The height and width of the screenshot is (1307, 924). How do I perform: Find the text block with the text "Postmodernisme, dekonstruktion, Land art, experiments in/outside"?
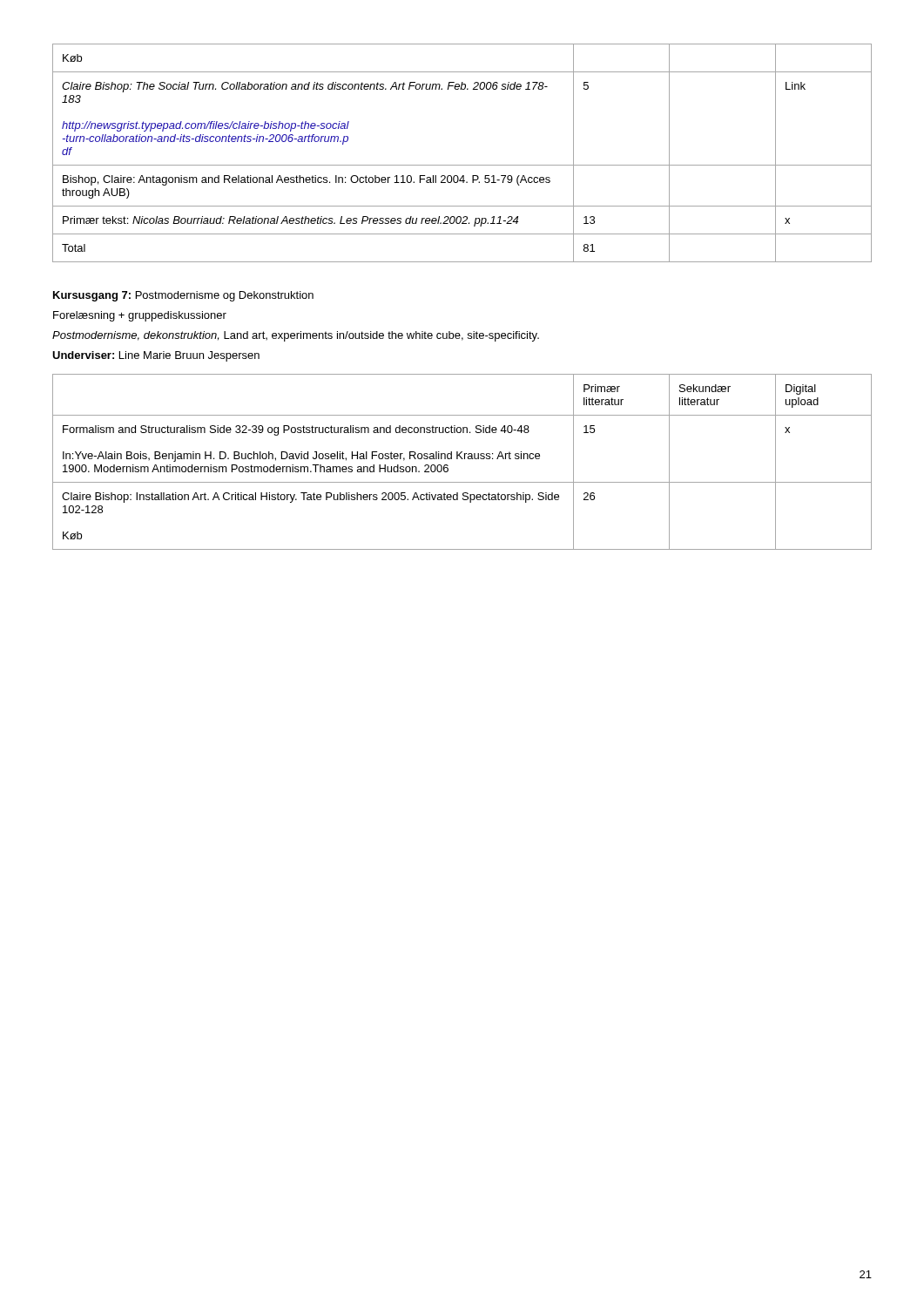click(296, 335)
